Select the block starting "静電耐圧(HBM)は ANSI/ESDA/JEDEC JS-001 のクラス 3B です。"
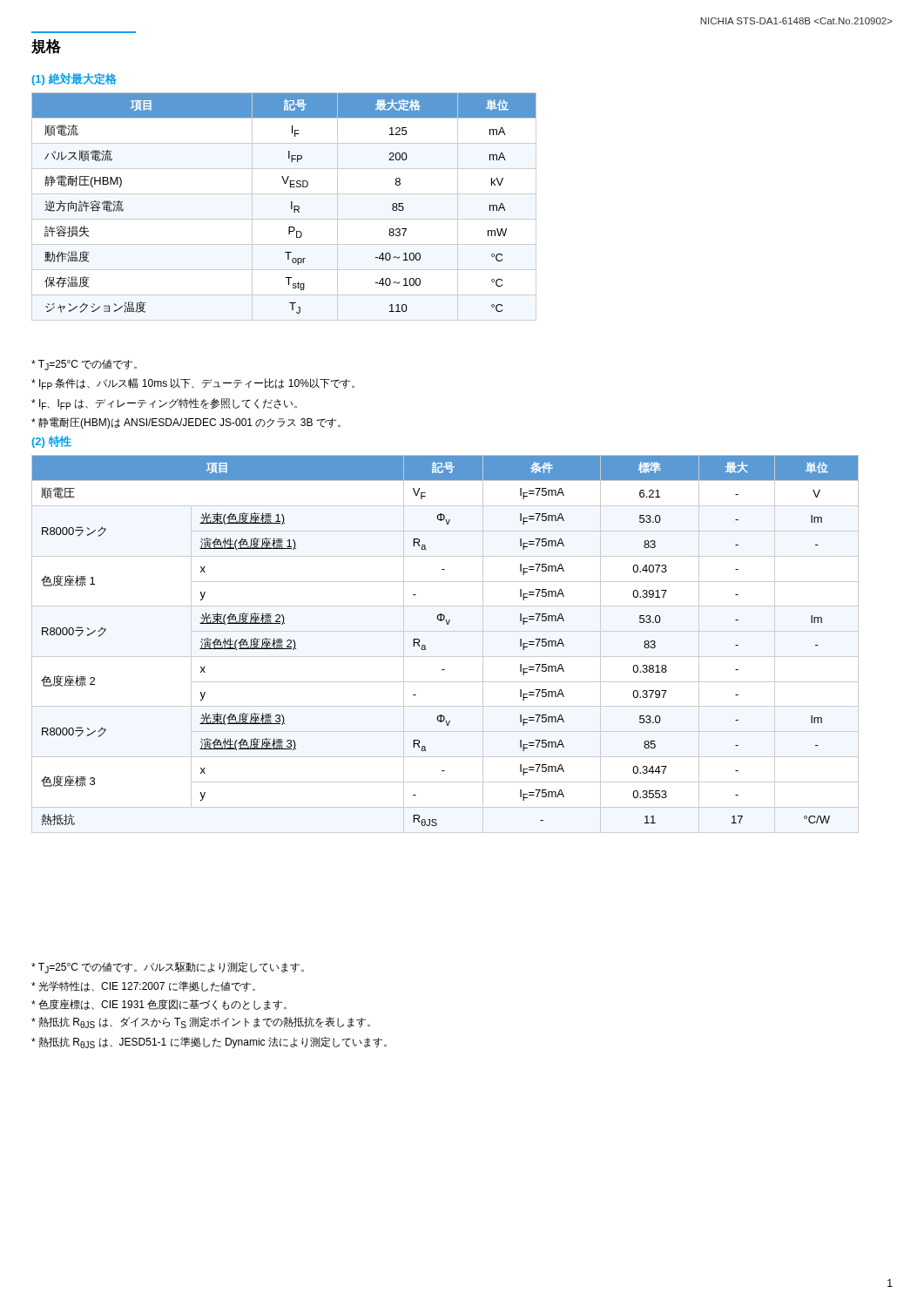The image size is (924, 1307). 189,423
